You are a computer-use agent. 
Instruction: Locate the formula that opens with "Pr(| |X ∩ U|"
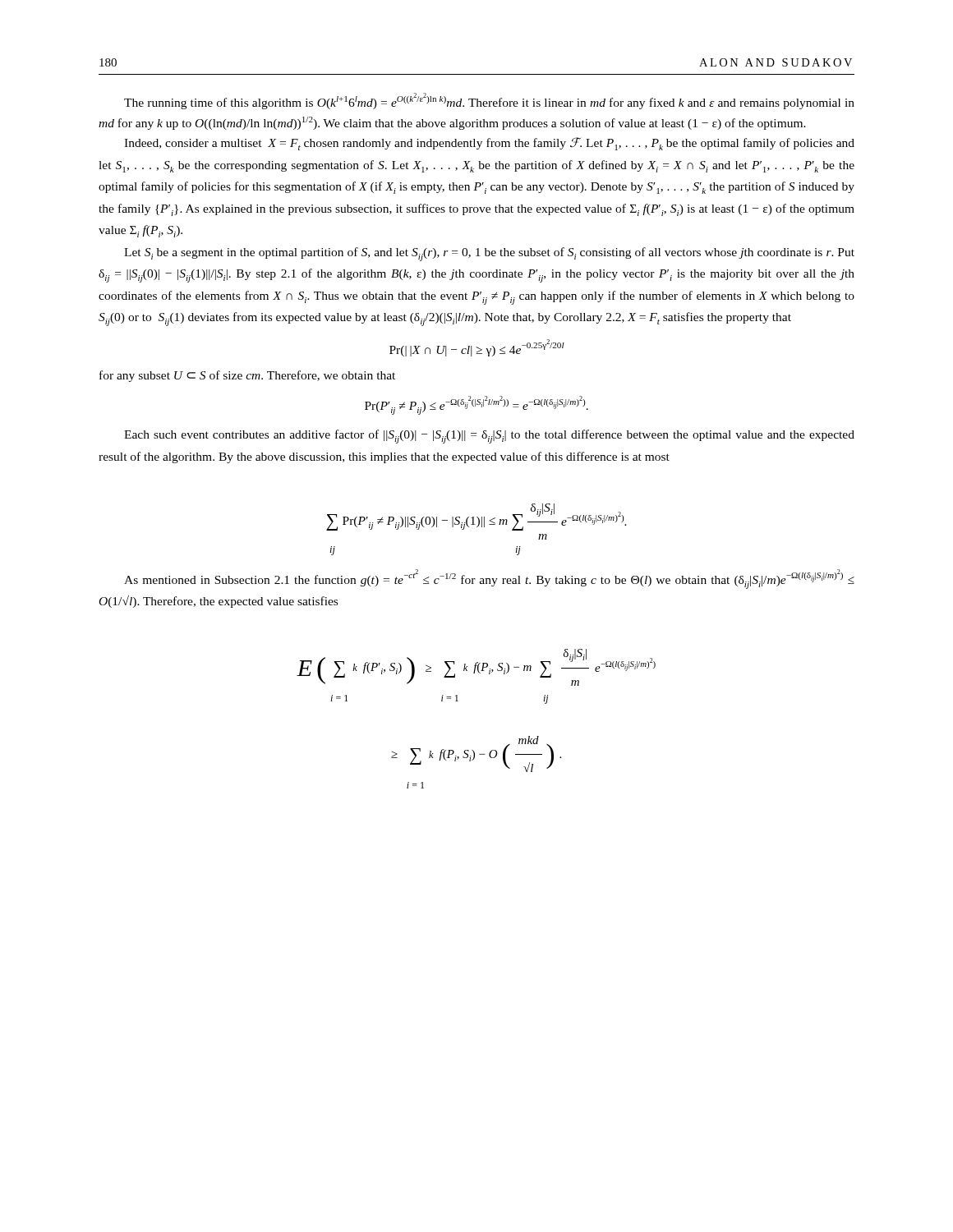[x=476, y=348]
